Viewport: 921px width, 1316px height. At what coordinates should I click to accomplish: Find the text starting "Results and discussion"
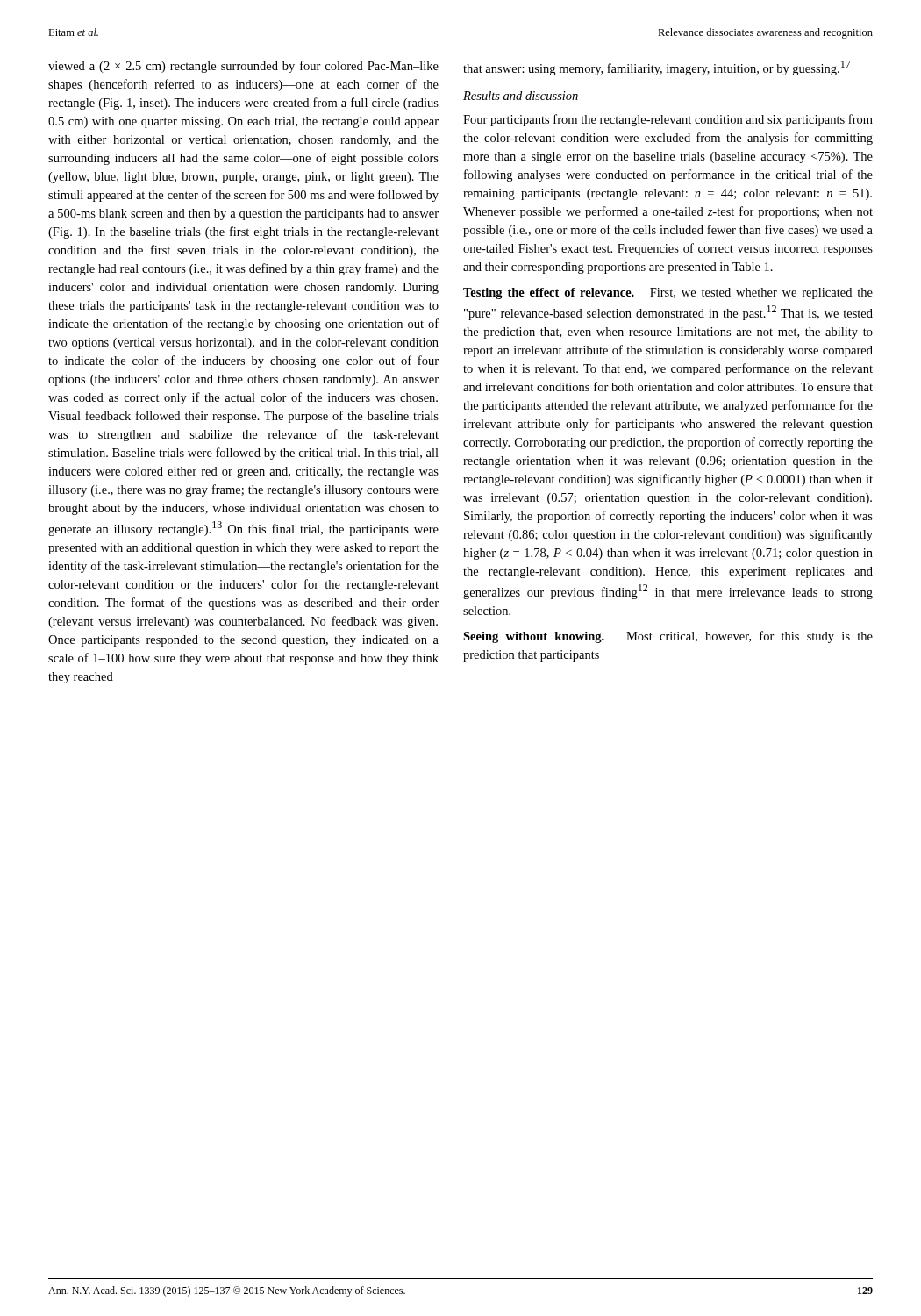point(521,96)
